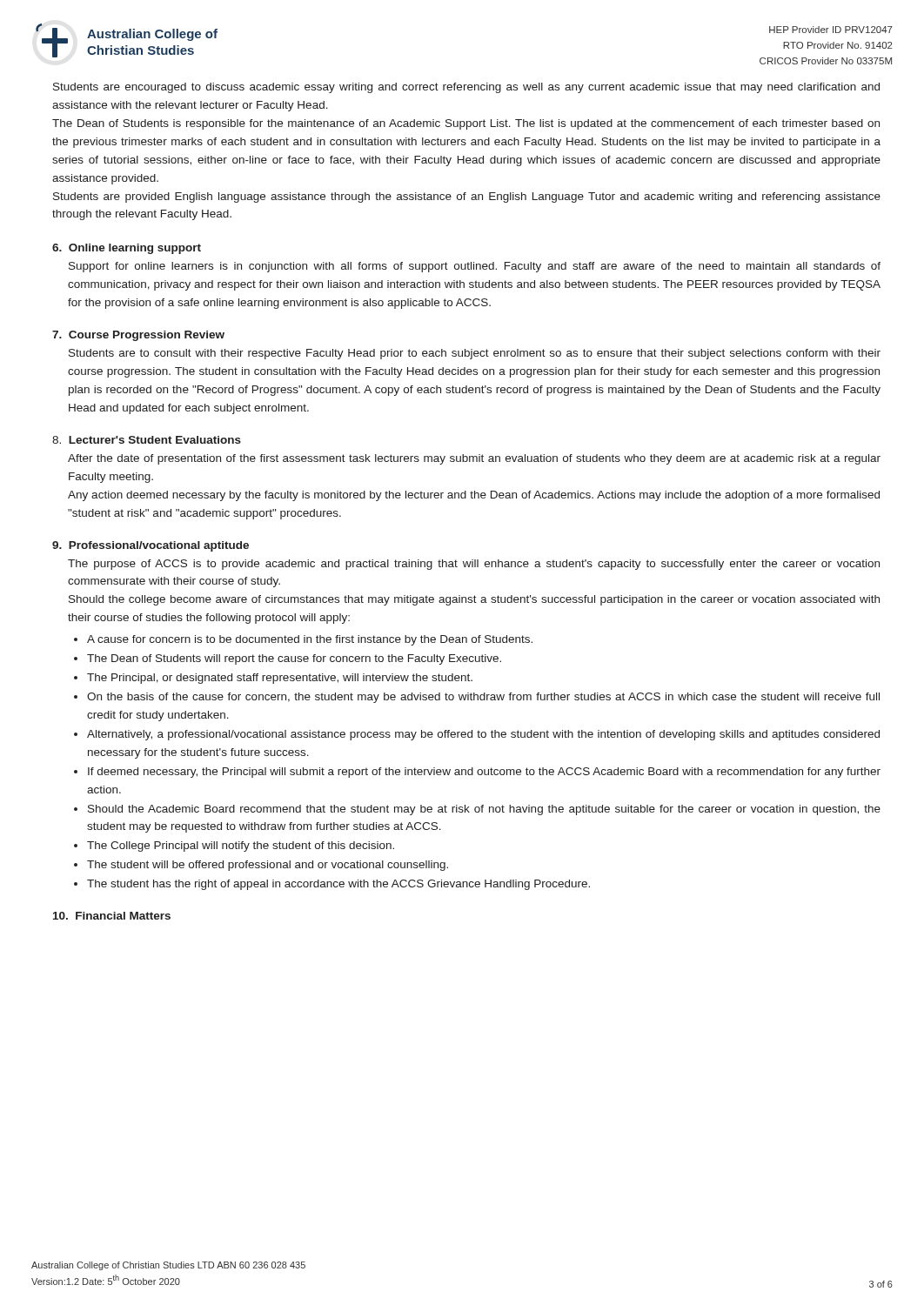The width and height of the screenshot is (924, 1305).
Task: Click on the region starting "Should the Academic Board recommend that"
Action: (x=484, y=817)
